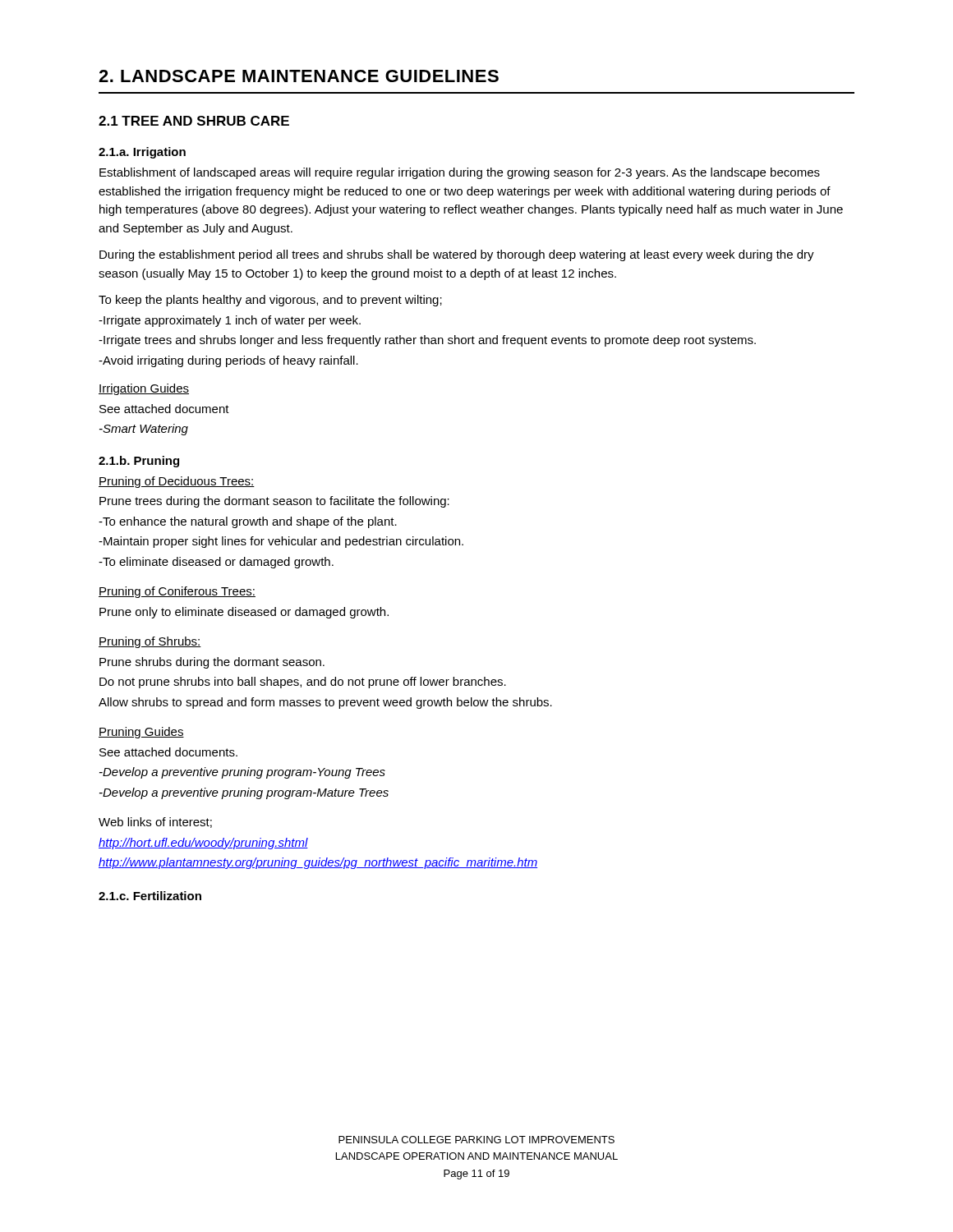Screen dimensions: 1232x953
Task: Click on the element starting "-Irrigate trees and shrubs longer and less frequently"
Action: 476,340
